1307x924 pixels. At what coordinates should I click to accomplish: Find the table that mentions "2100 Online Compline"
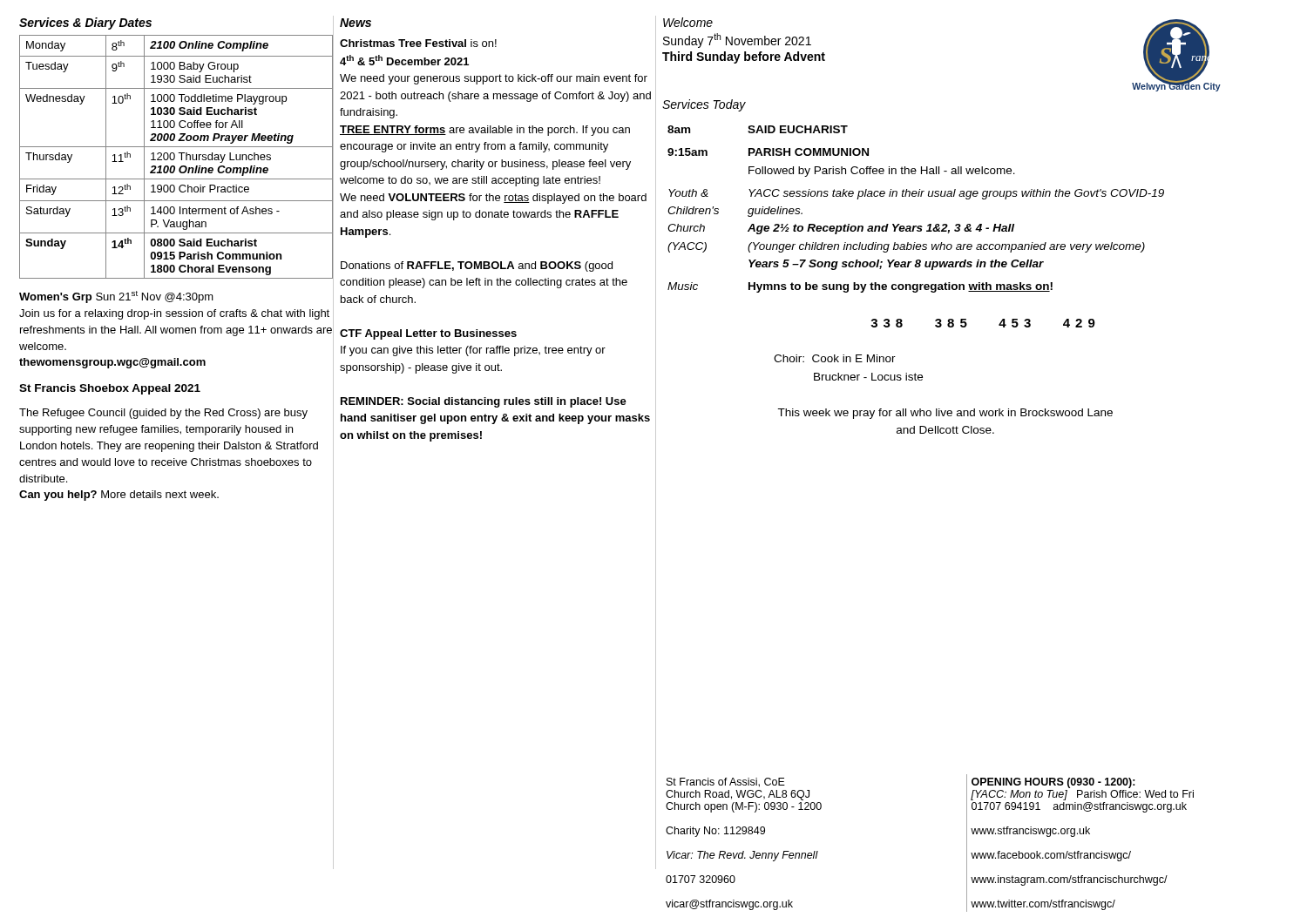point(176,157)
